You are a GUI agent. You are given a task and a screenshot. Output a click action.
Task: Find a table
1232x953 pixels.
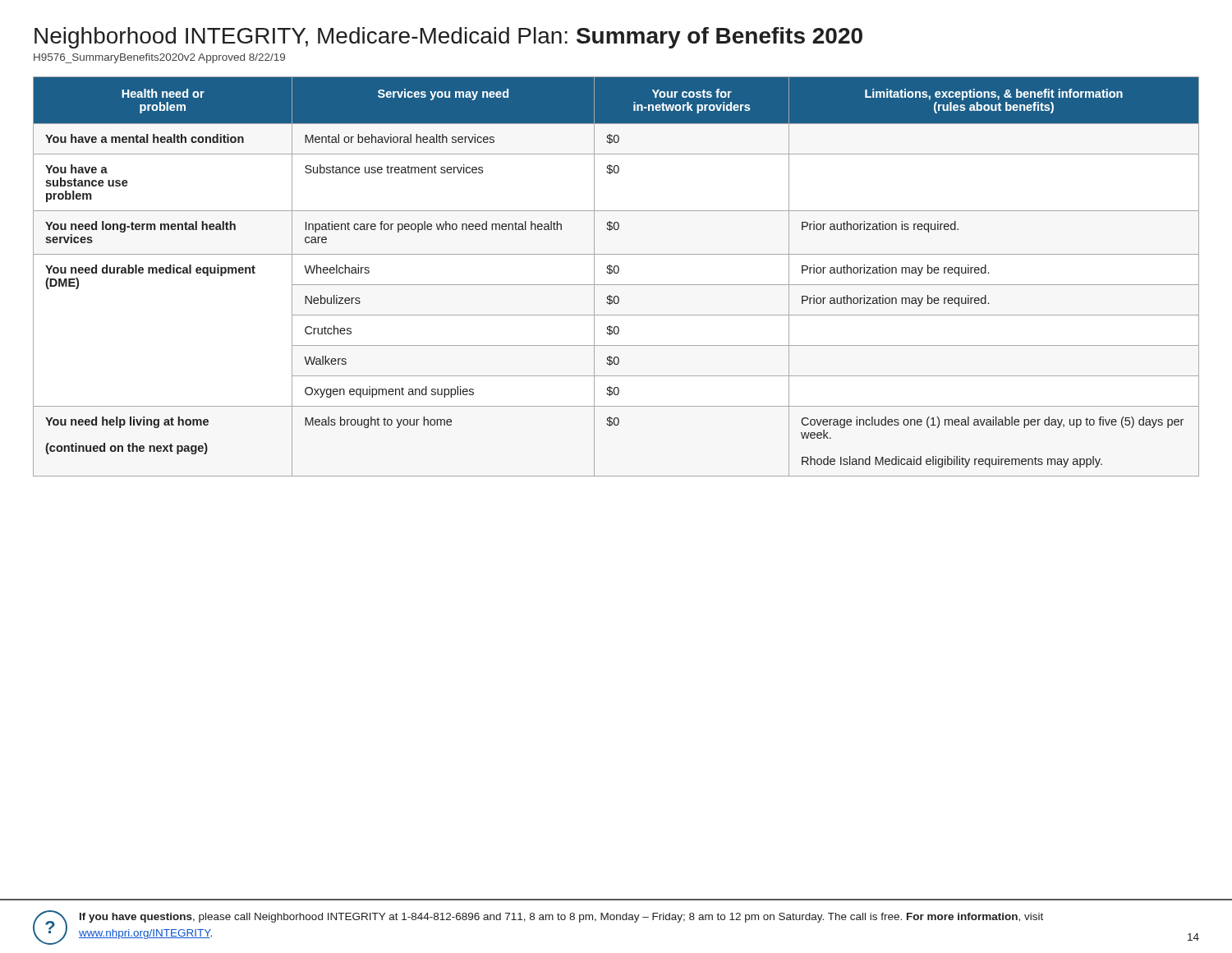[616, 276]
